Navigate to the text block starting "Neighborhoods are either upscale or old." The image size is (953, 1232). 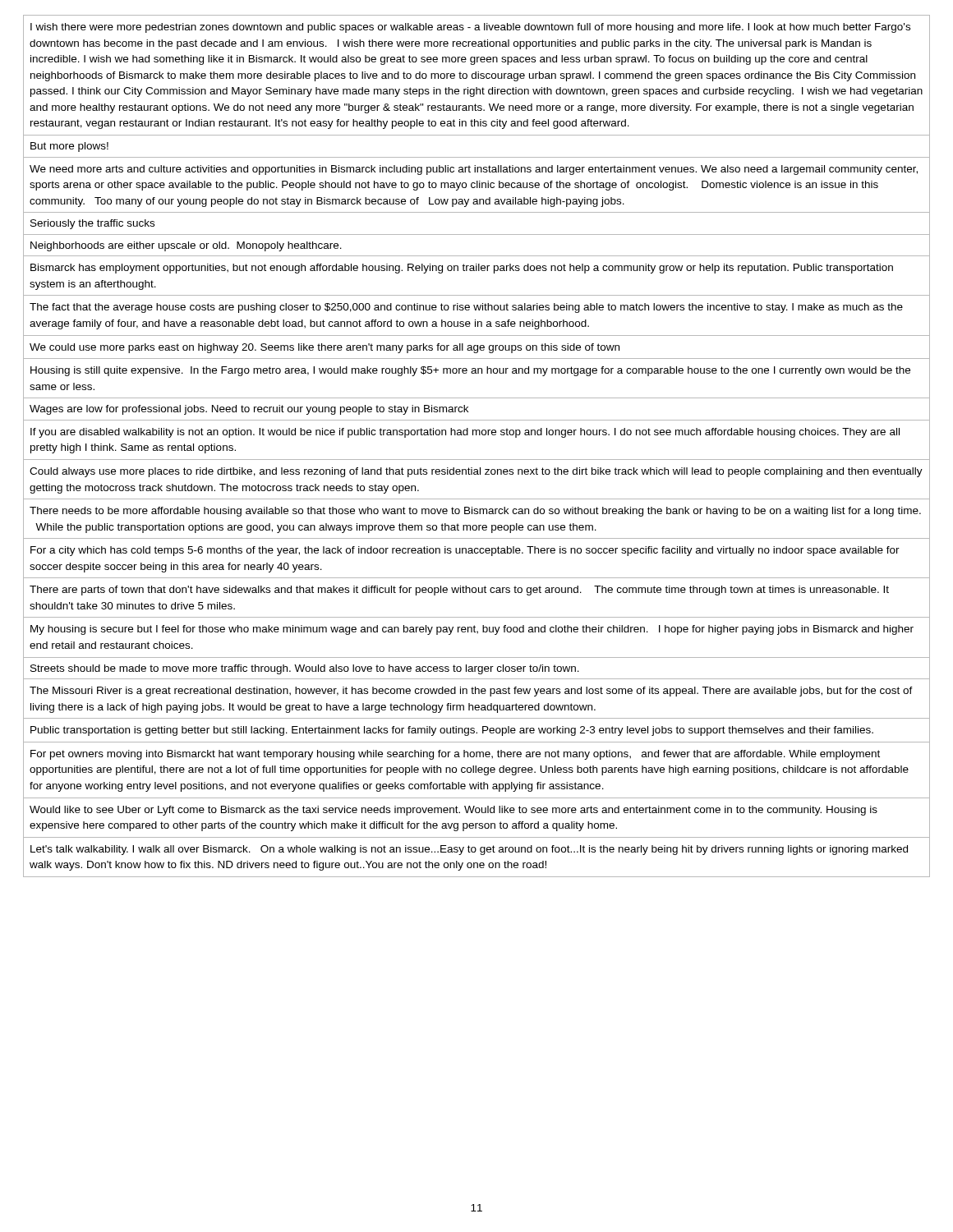[x=186, y=245]
